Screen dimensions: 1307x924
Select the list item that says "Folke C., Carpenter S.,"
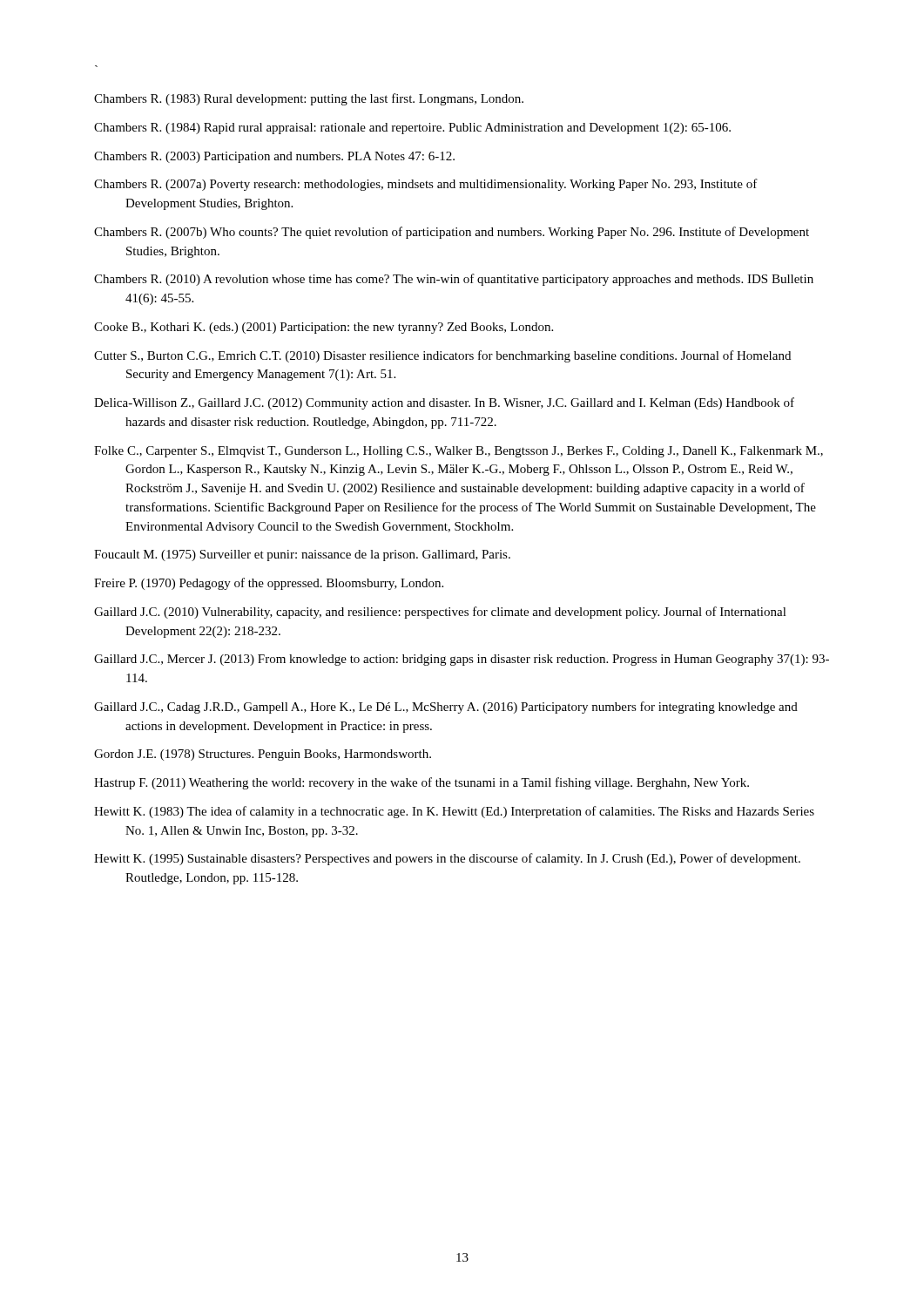click(x=459, y=488)
